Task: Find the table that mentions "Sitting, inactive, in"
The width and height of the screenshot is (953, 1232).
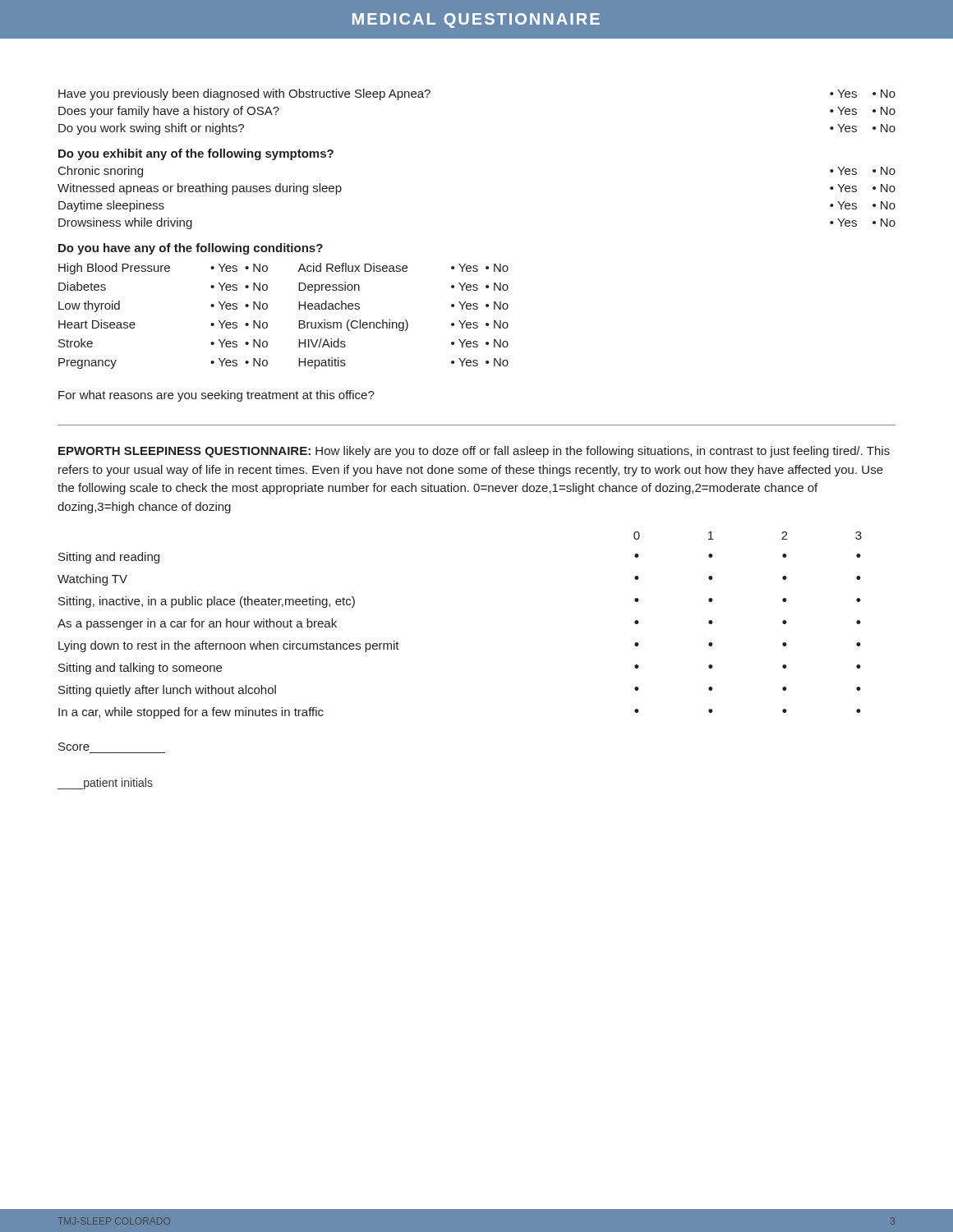Action: tap(476, 625)
